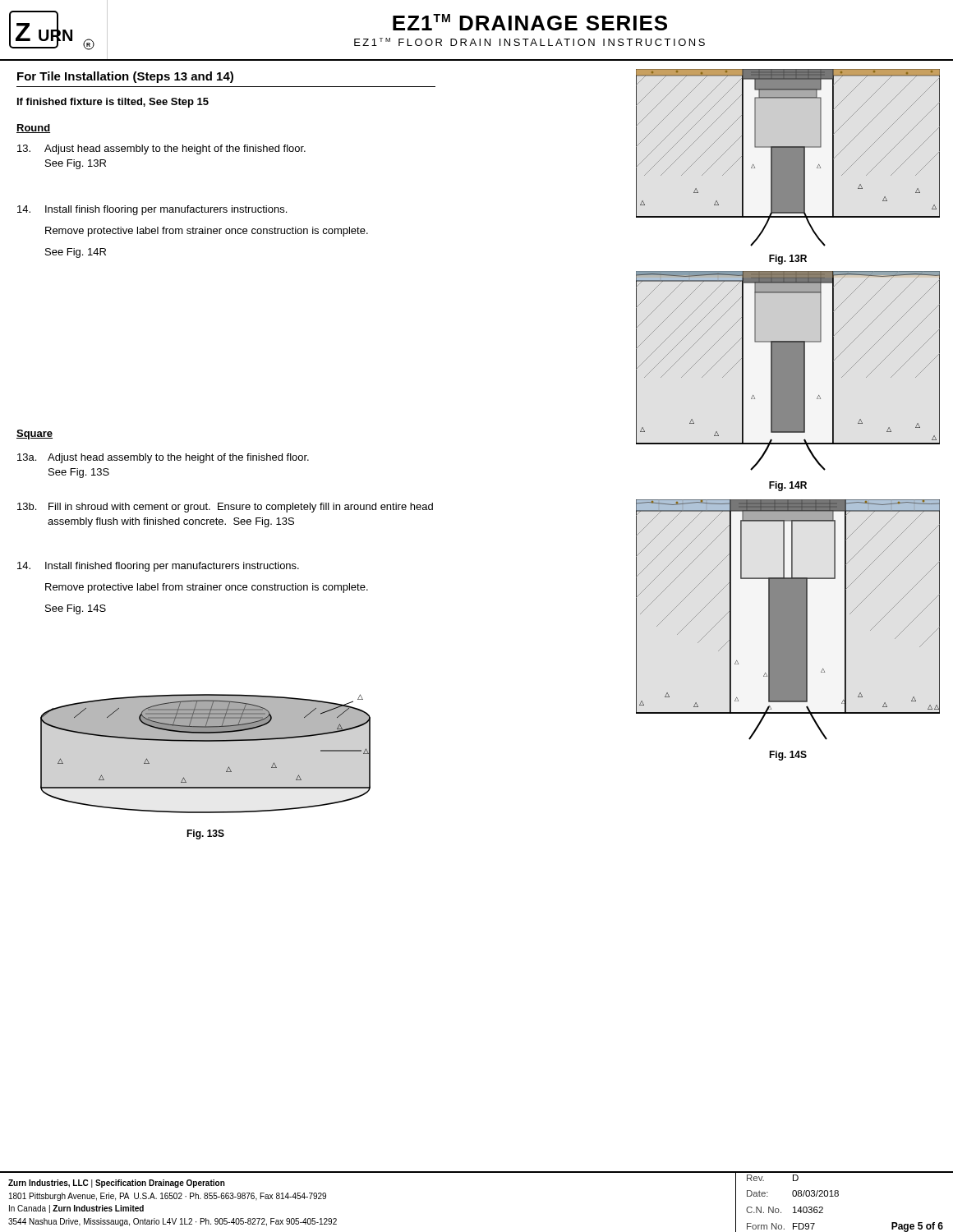Find the caption containing "Fig. 14S"
The width and height of the screenshot is (953, 1232).
(x=788, y=755)
